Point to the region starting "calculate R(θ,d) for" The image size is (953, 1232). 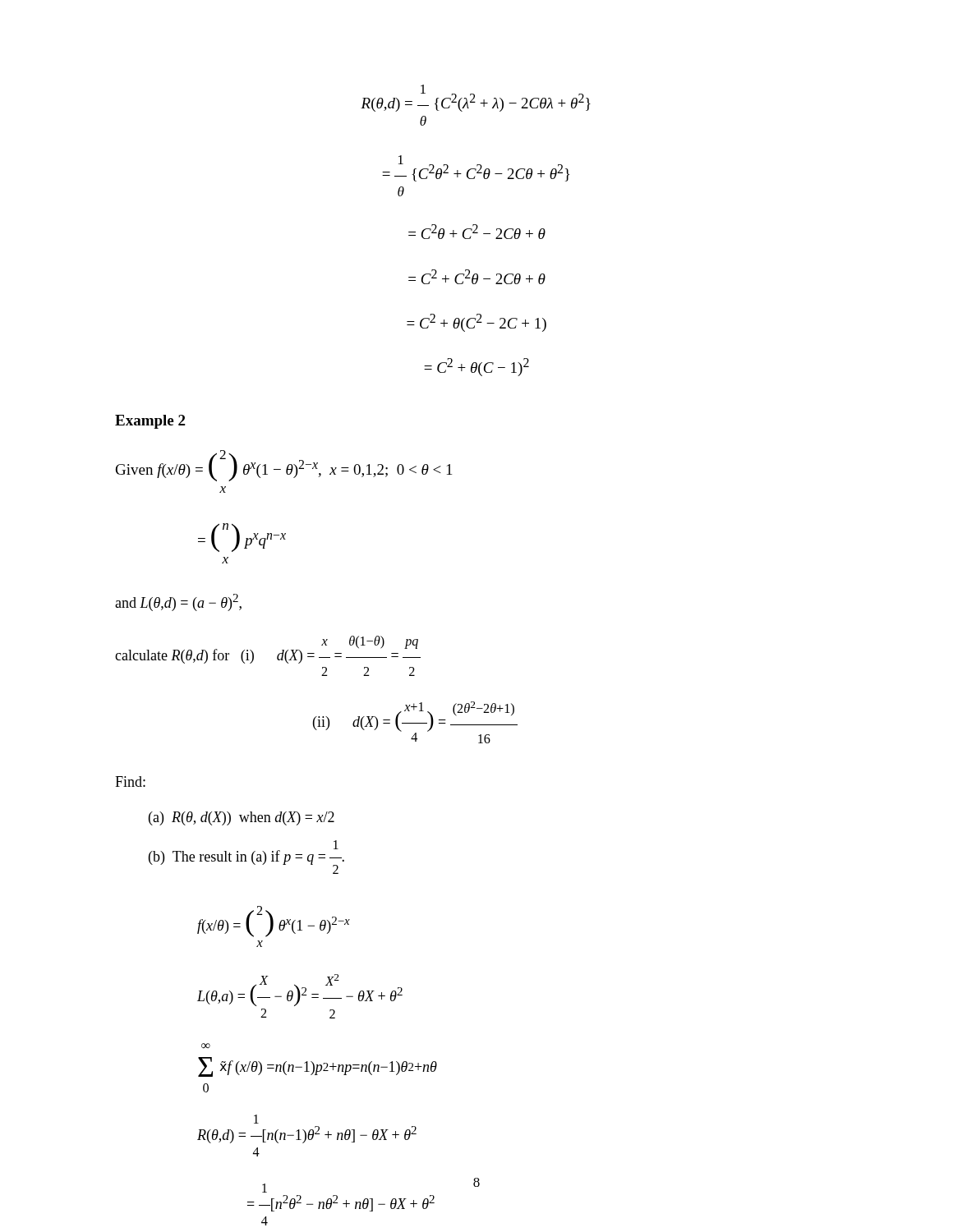[x=476, y=691]
